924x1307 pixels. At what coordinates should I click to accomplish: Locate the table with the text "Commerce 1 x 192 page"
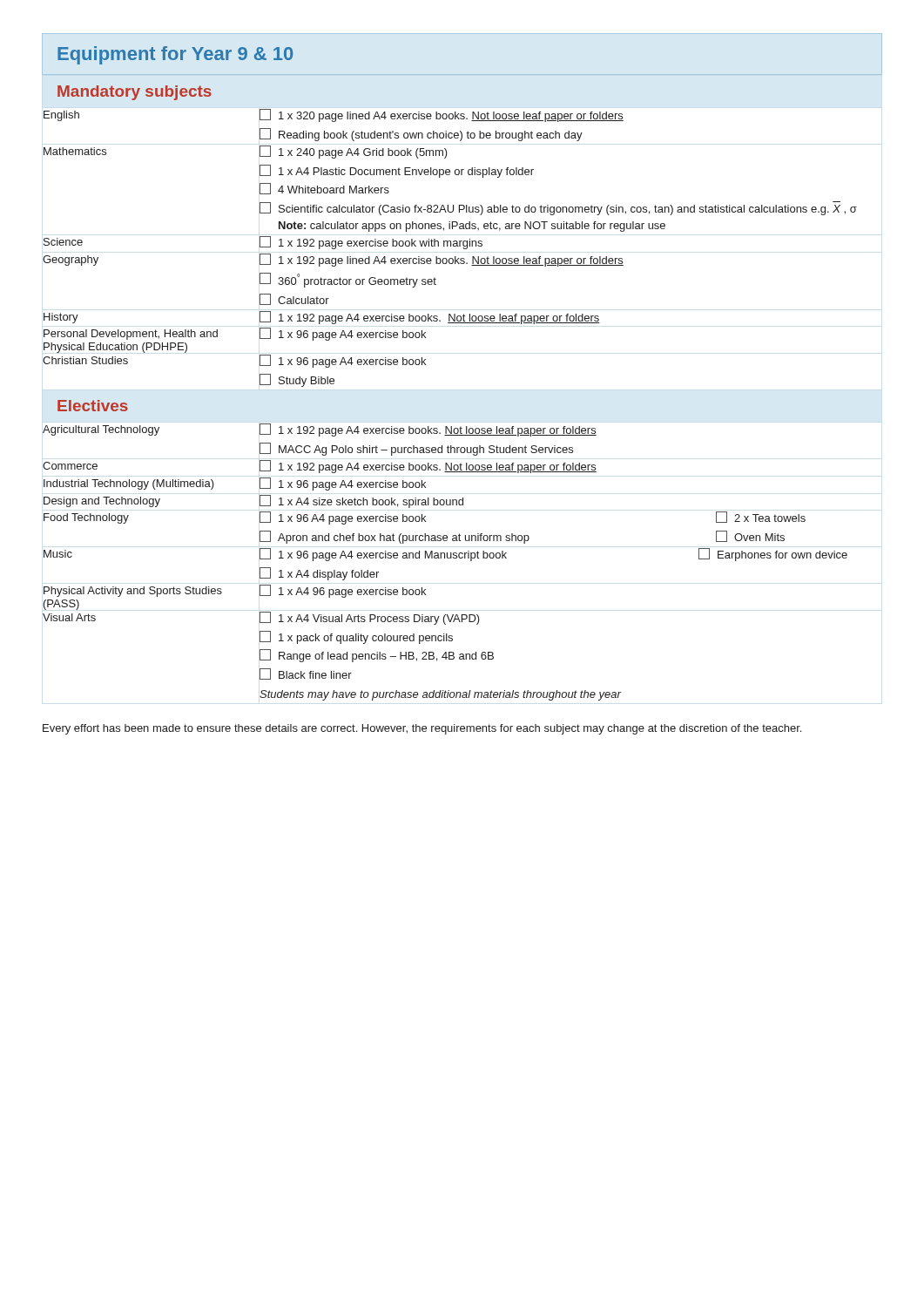click(462, 467)
